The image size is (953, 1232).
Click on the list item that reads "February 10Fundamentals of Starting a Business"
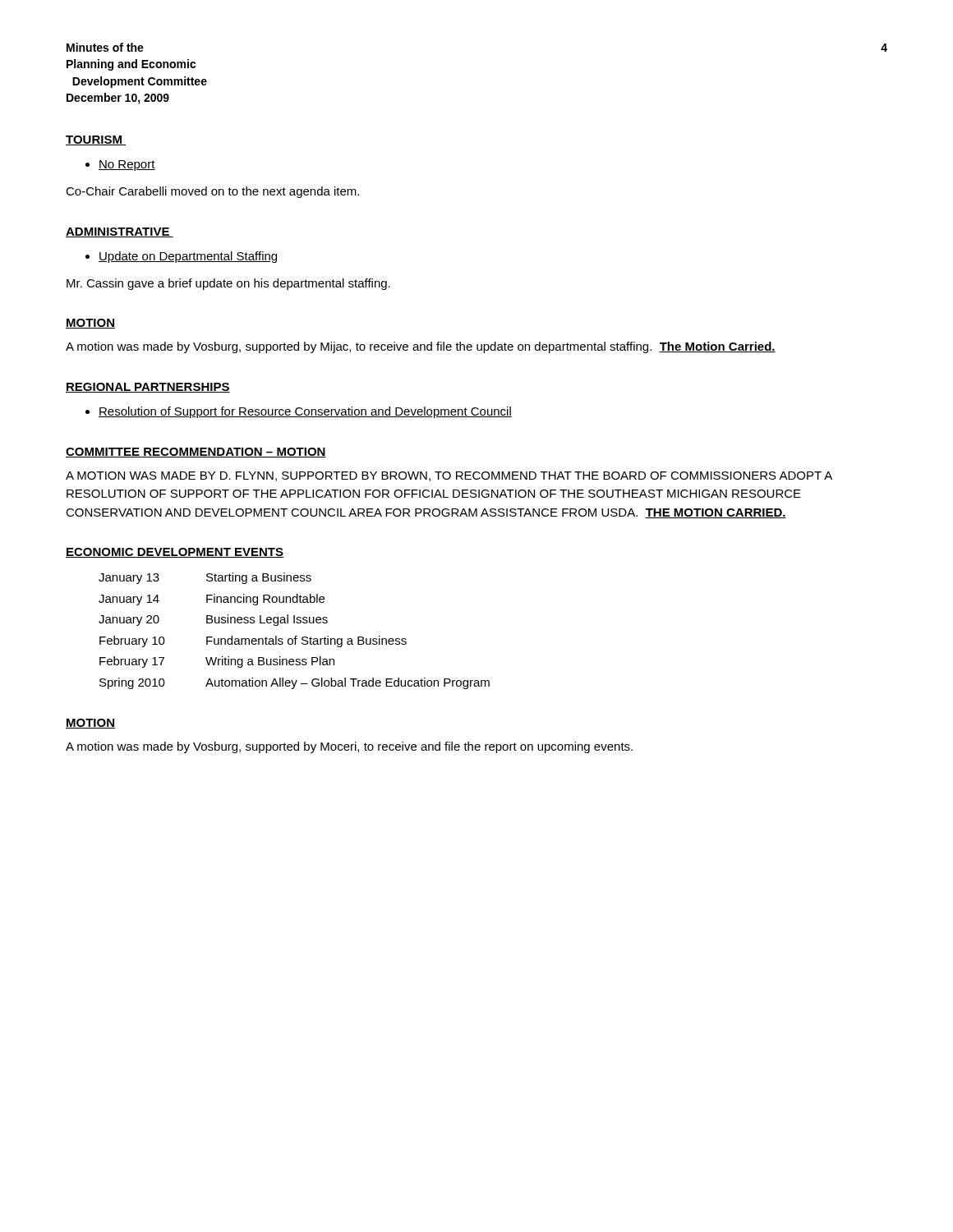(253, 640)
